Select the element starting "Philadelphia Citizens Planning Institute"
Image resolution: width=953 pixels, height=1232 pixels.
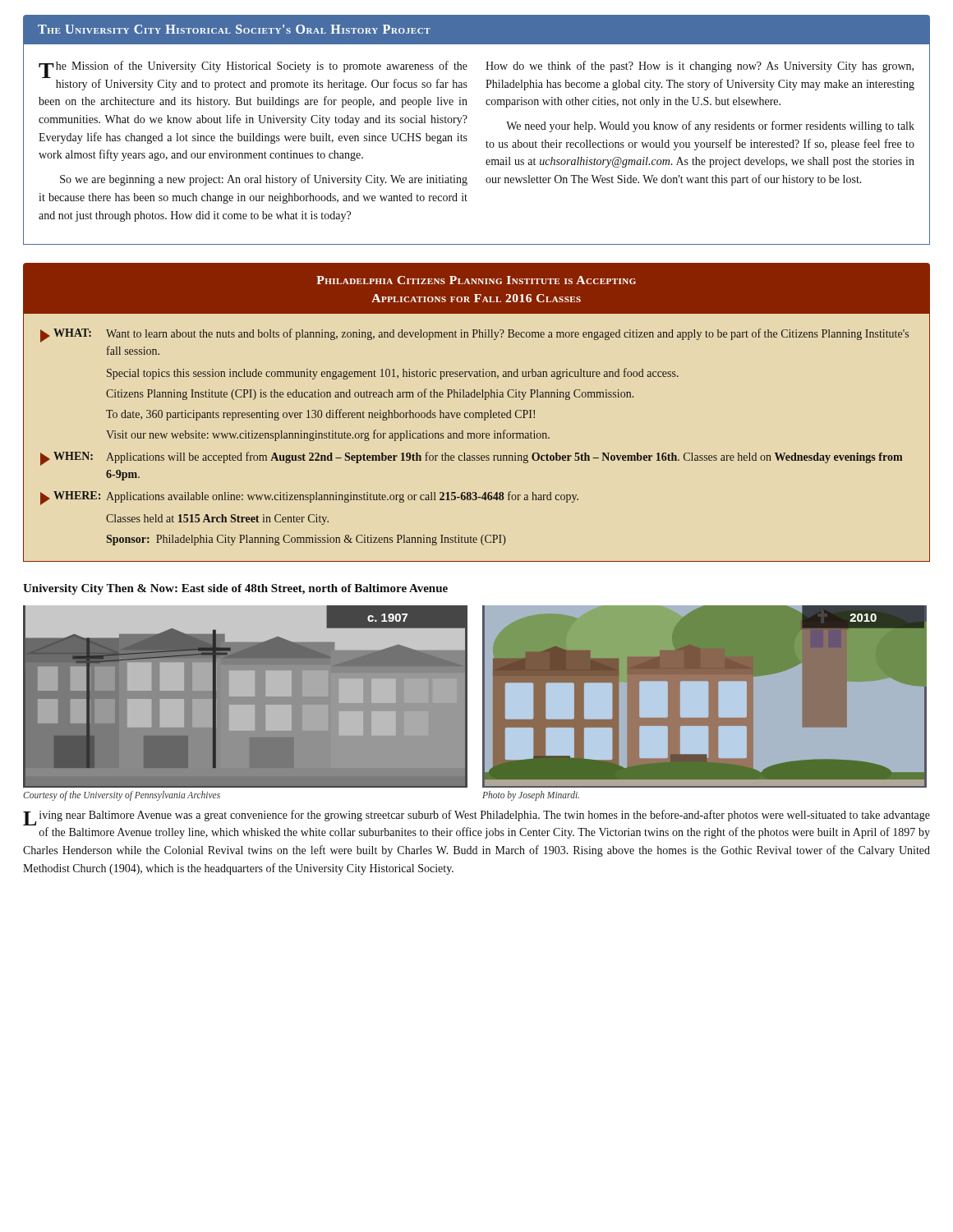476,289
